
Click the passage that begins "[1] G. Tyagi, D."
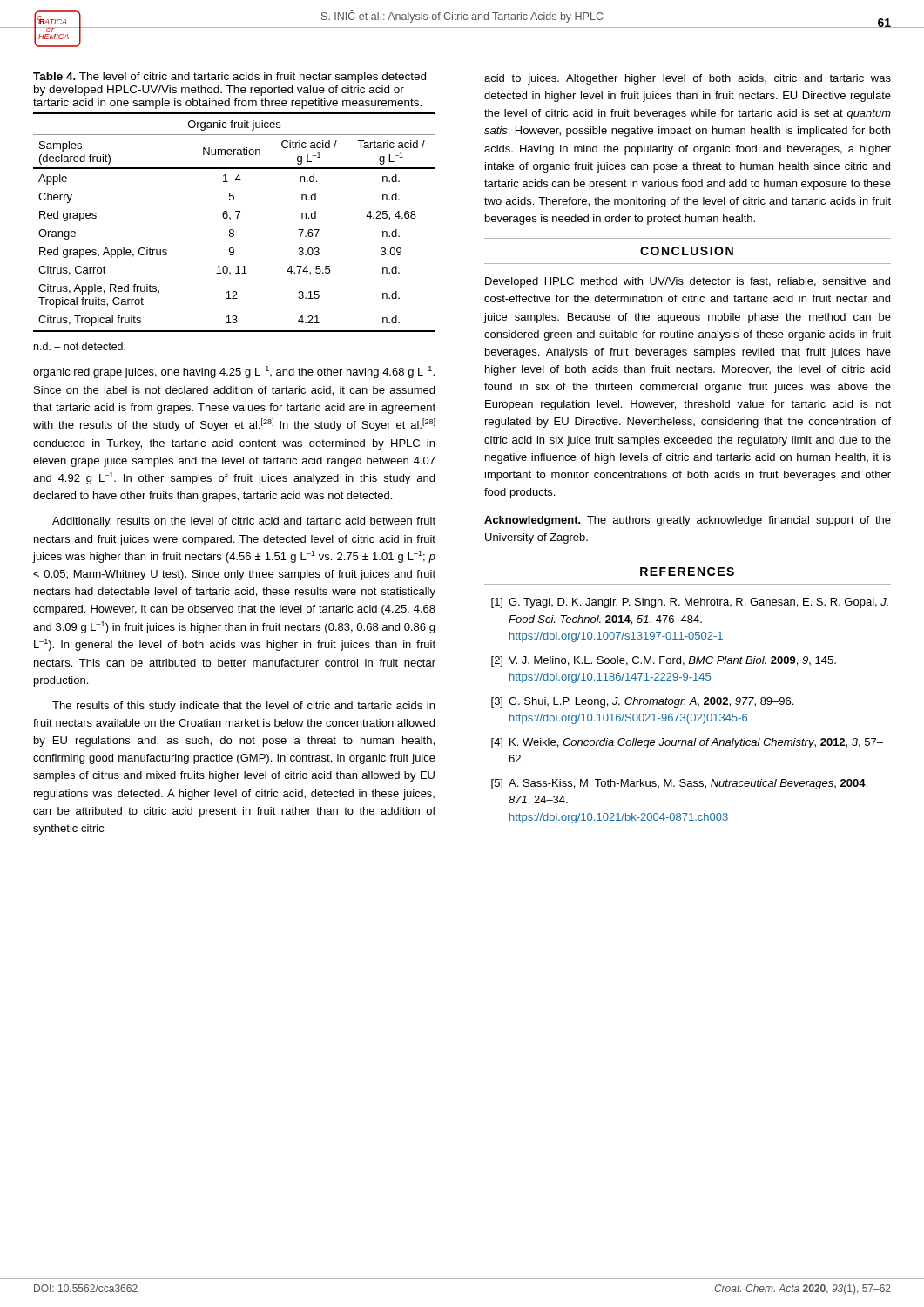[688, 619]
